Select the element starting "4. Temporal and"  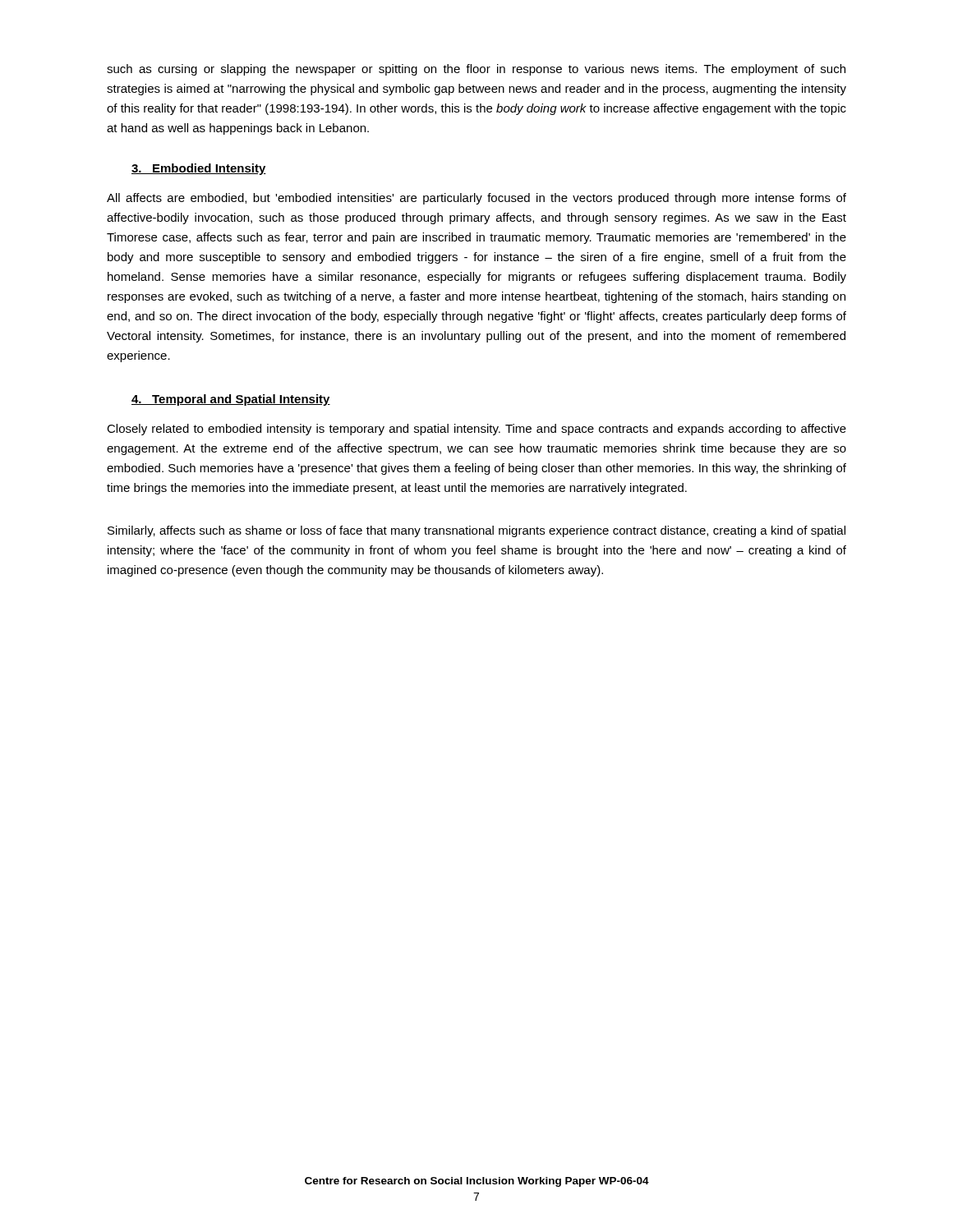click(231, 399)
